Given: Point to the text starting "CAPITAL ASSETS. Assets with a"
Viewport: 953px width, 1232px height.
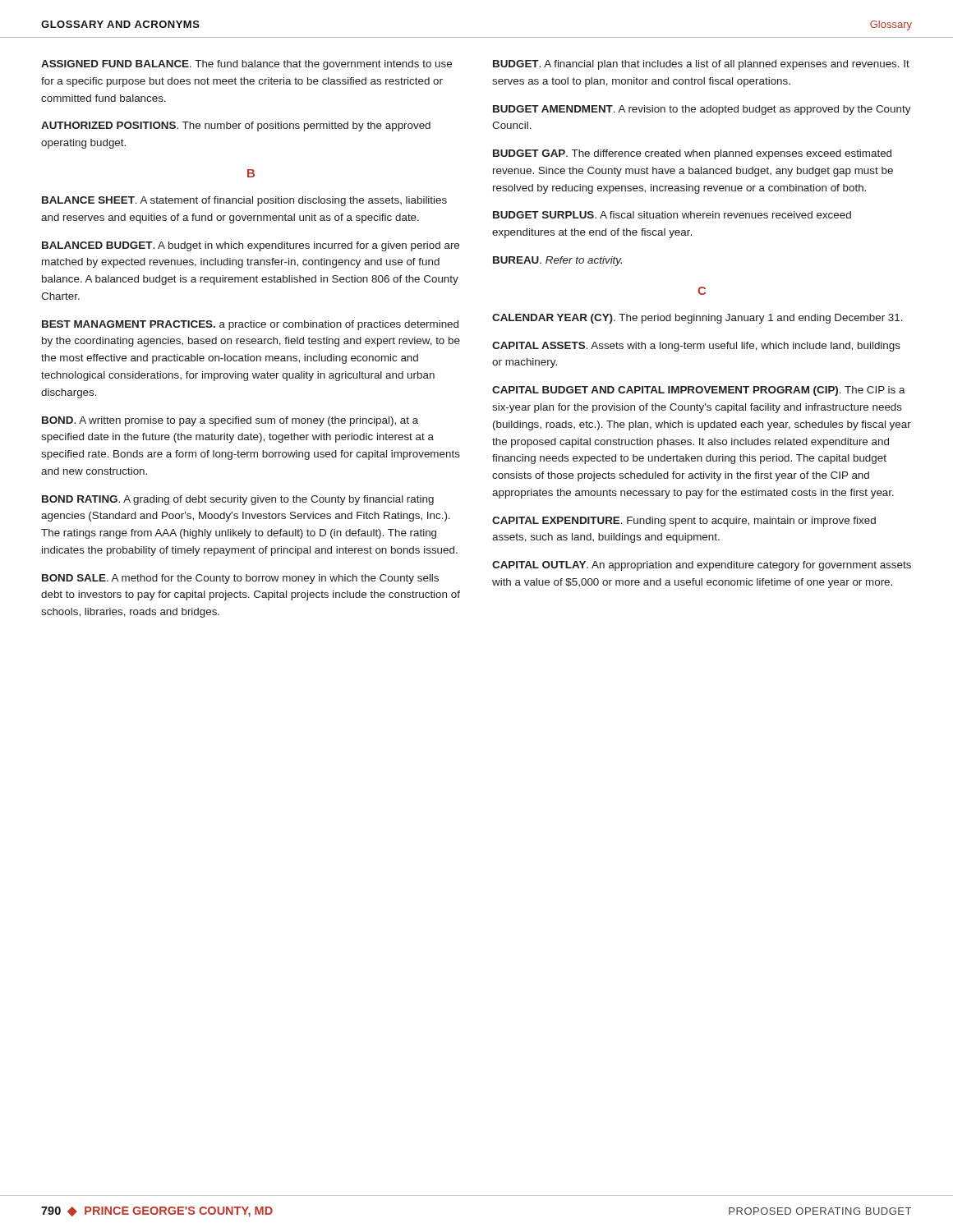Looking at the screenshot, I should pos(696,354).
